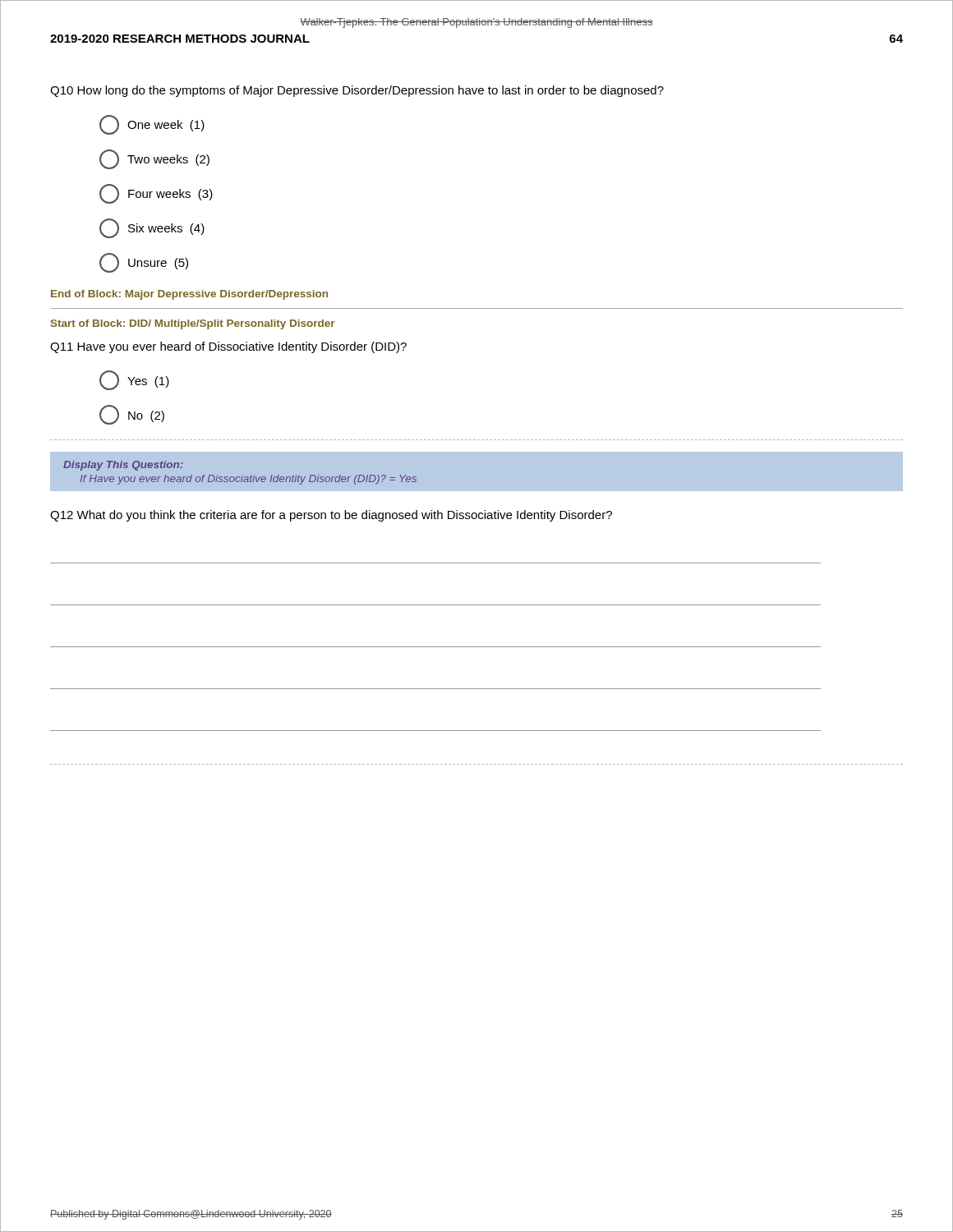Find the section header on this page that starts "End of Block: Major Depressive"
Screen dimensions: 1232x953
coord(189,293)
